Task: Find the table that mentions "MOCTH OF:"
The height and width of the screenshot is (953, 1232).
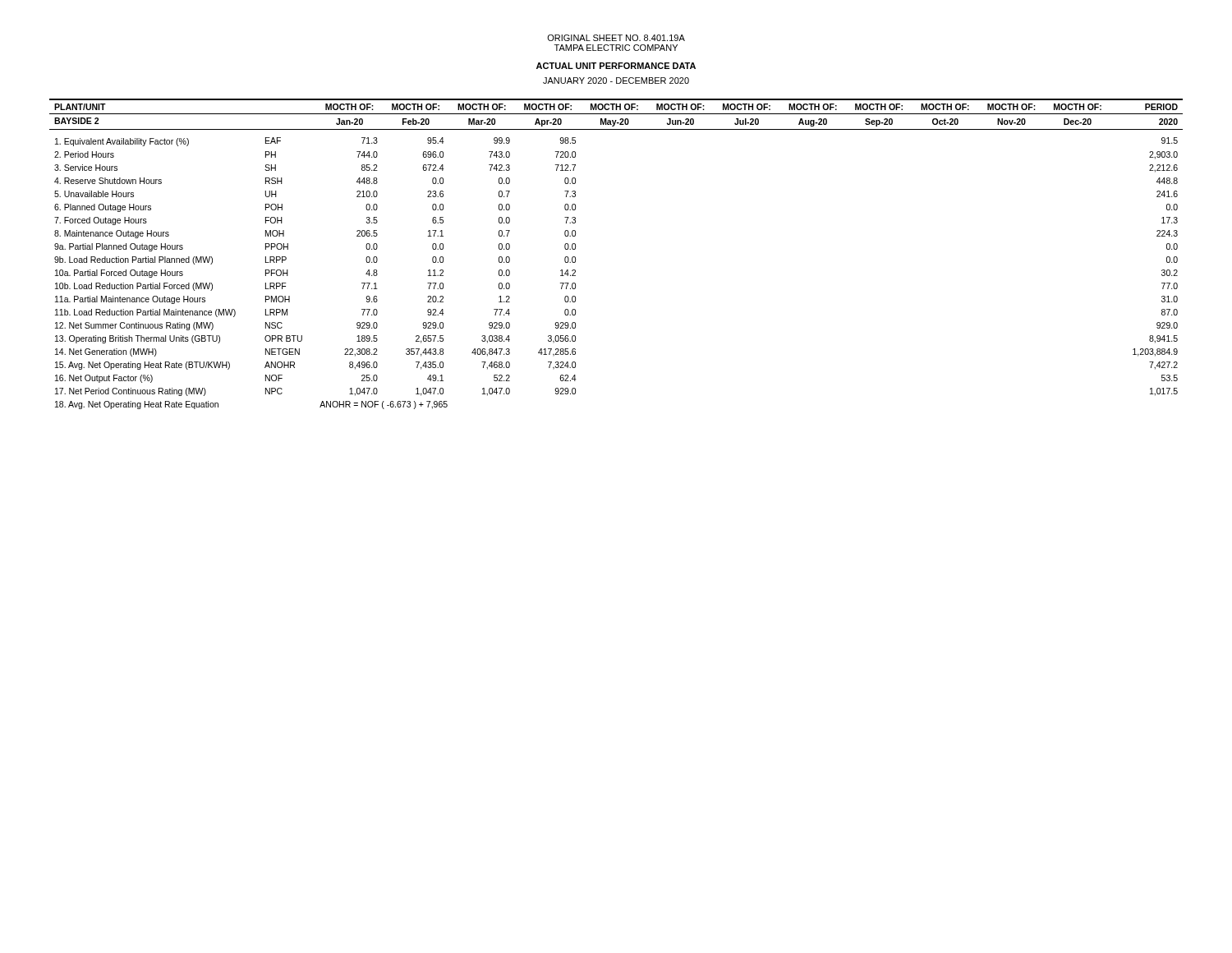Action: pos(616,255)
